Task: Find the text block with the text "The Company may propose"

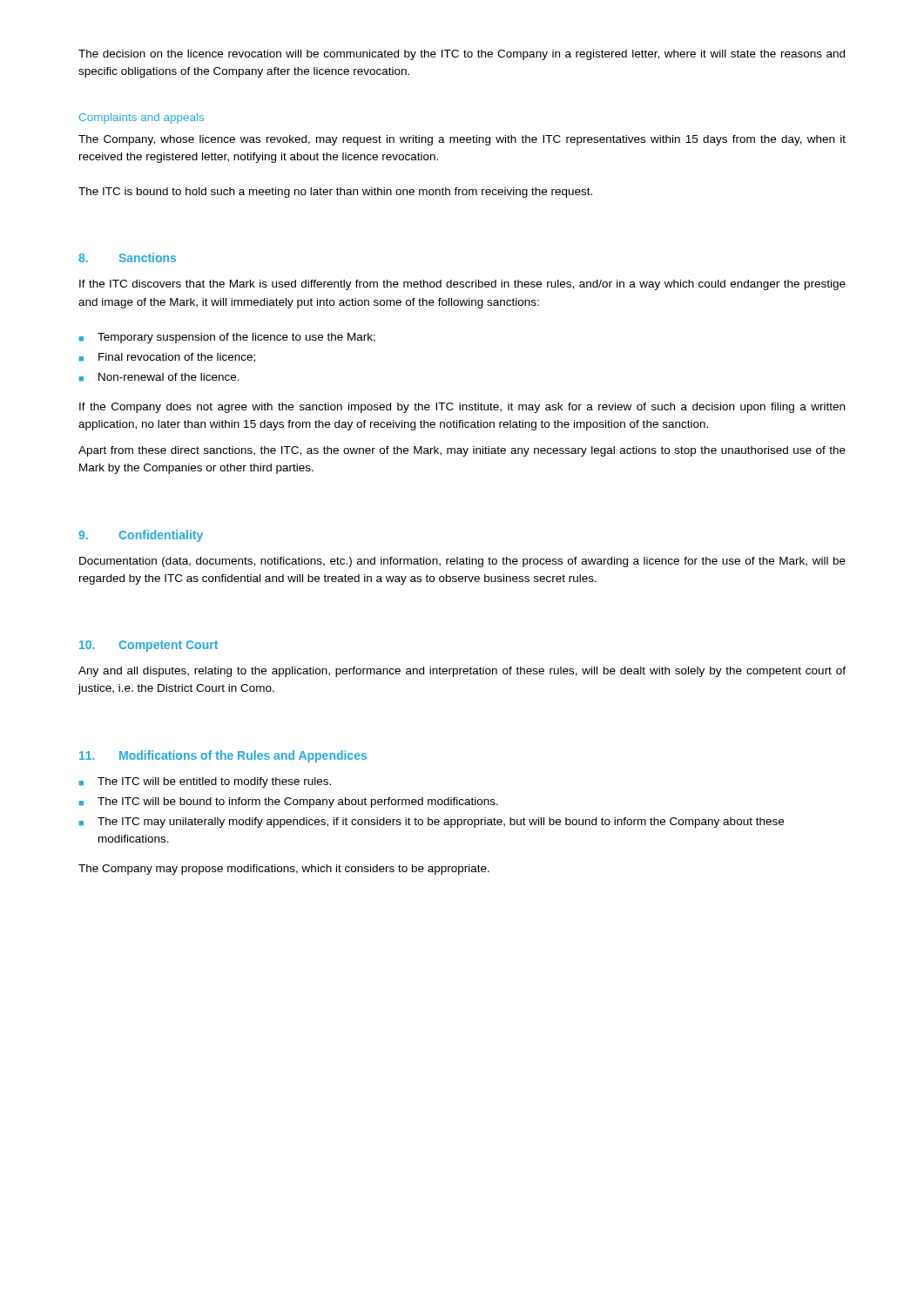Action: click(x=284, y=868)
